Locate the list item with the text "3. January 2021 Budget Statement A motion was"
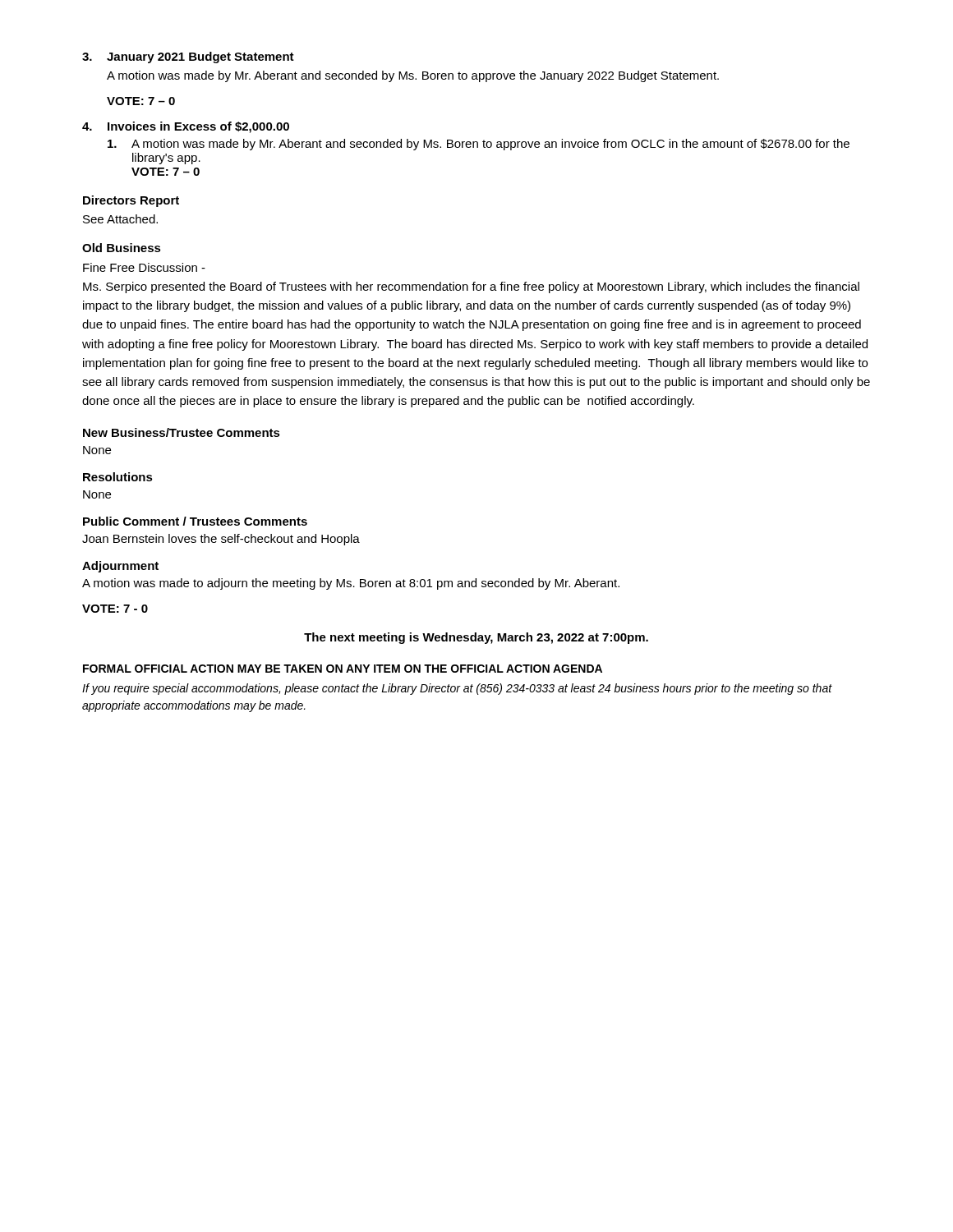 tap(401, 78)
